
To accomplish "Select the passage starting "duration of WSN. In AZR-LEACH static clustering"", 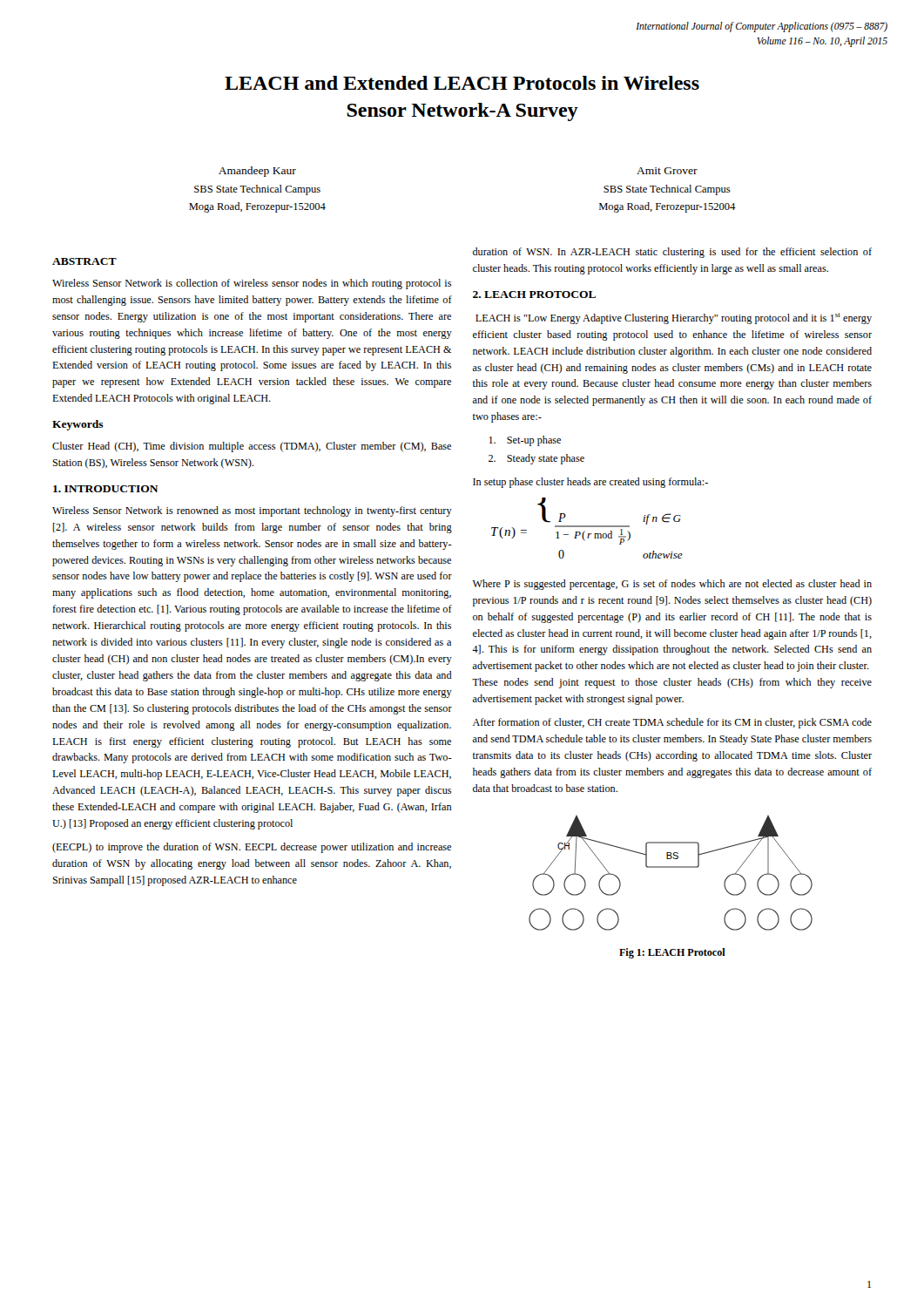I will (672, 260).
